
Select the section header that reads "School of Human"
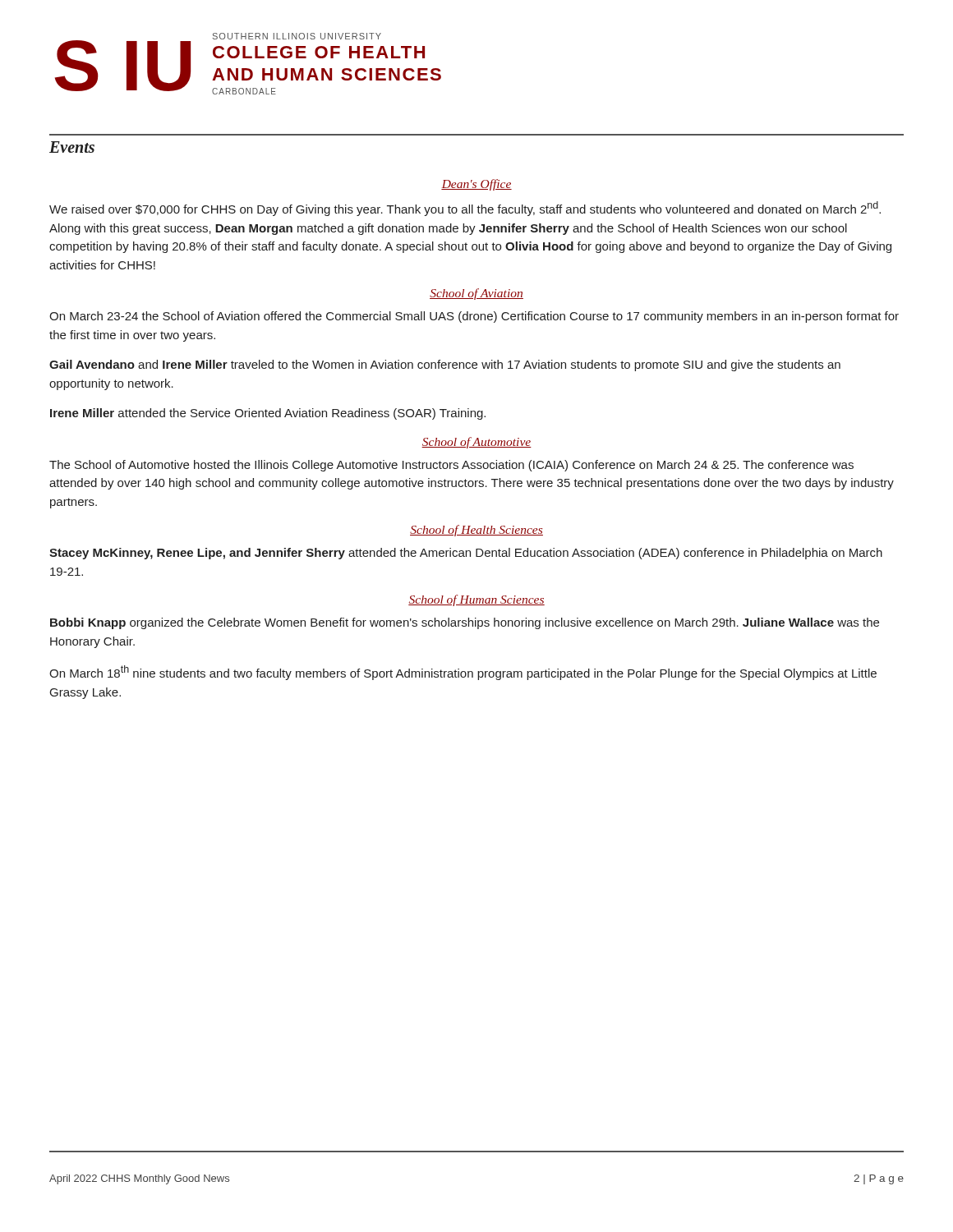click(476, 600)
